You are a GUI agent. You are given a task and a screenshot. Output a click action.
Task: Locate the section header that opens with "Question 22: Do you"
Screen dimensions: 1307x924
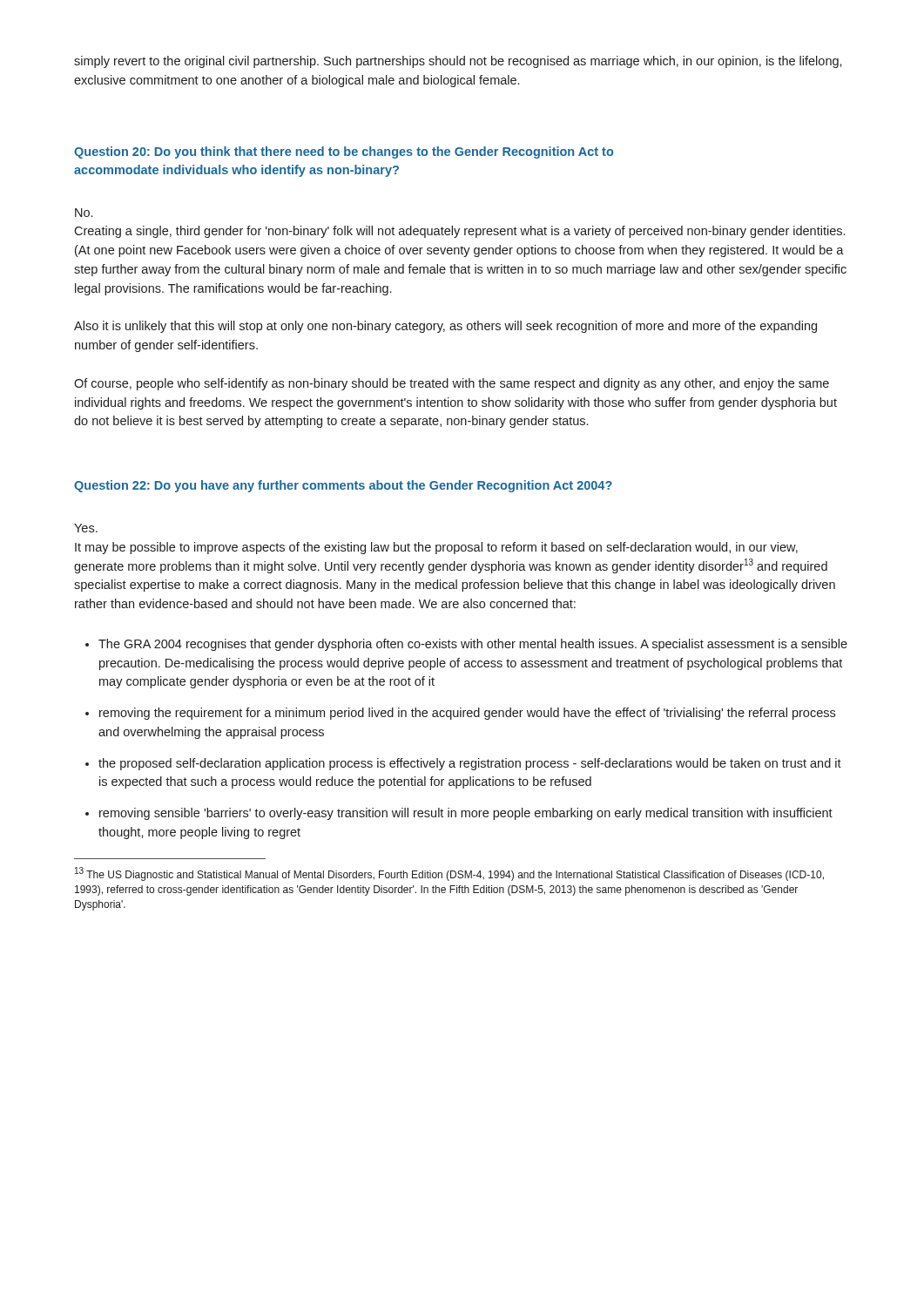[x=343, y=485]
